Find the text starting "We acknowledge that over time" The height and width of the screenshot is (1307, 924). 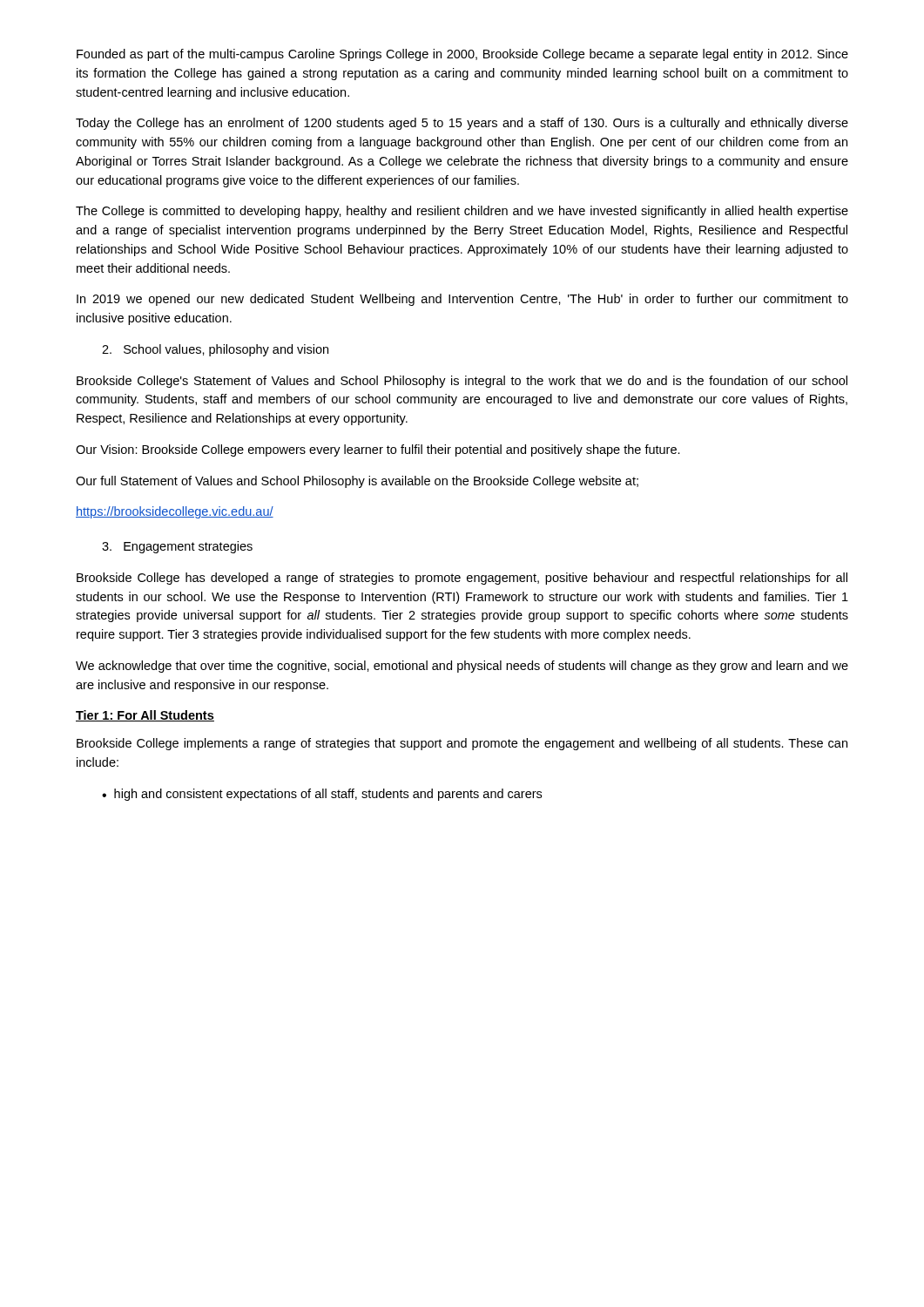(x=462, y=675)
